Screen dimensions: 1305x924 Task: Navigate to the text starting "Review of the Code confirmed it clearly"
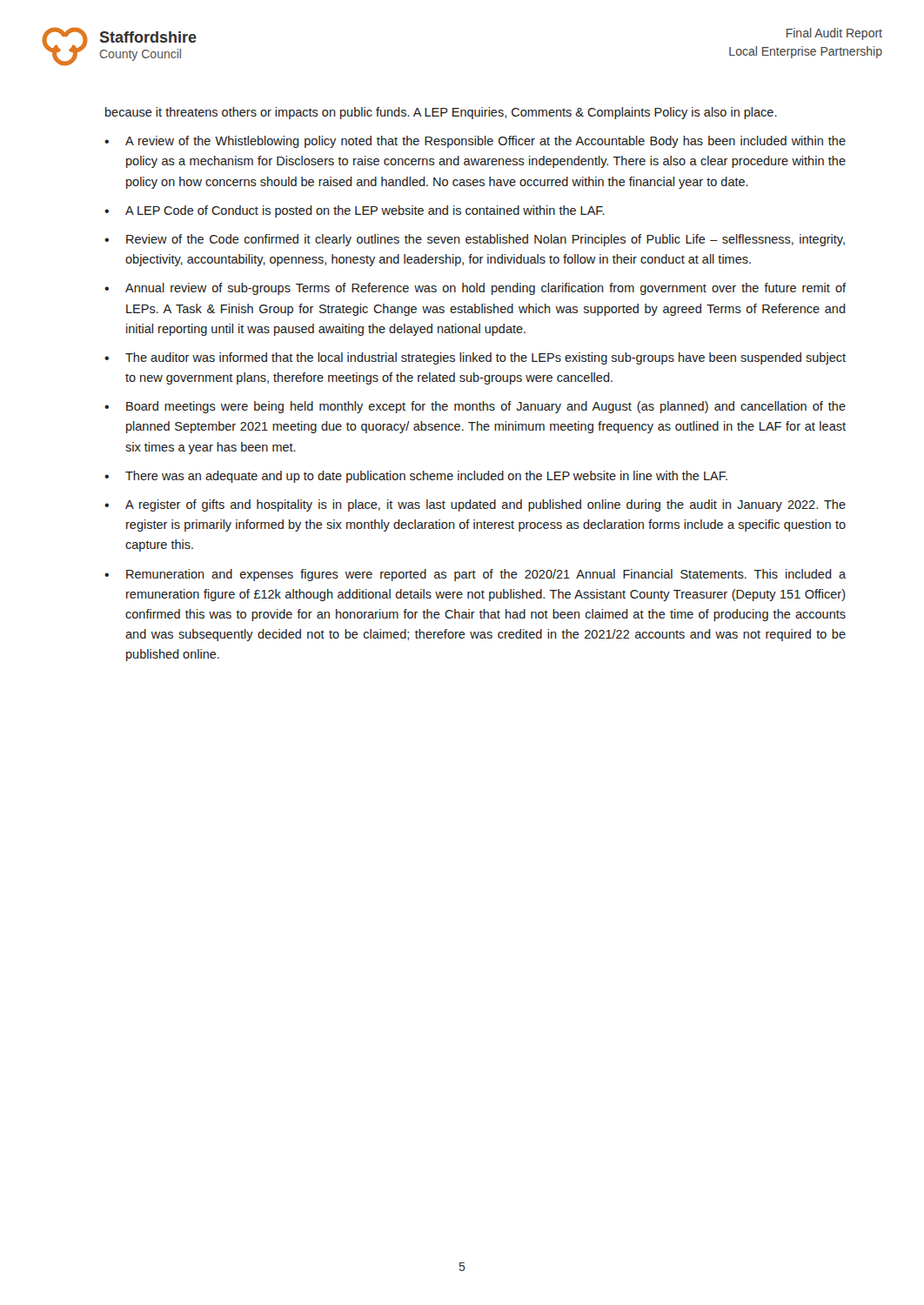click(486, 249)
